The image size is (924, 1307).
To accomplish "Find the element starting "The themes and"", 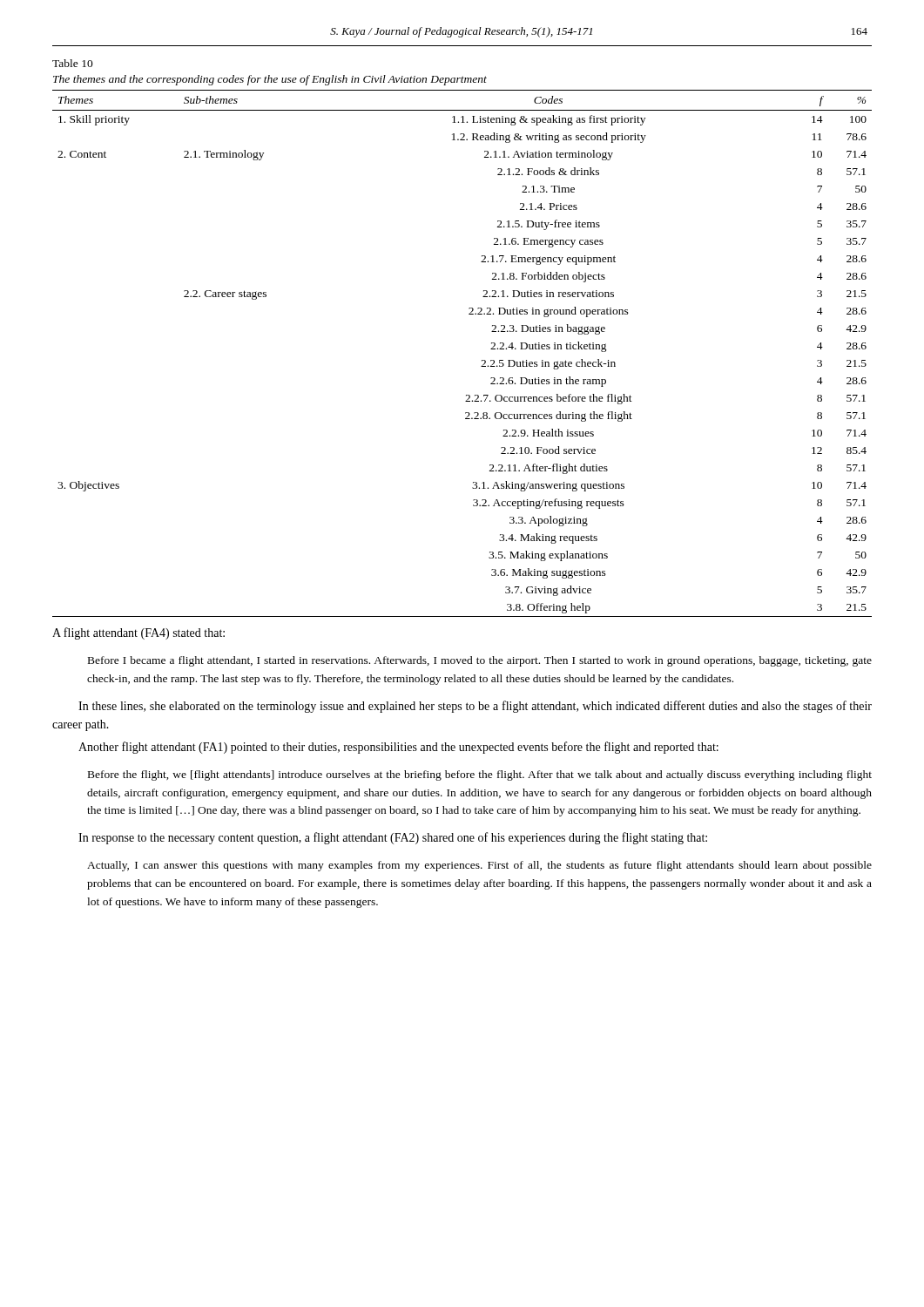I will tap(269, 79).
